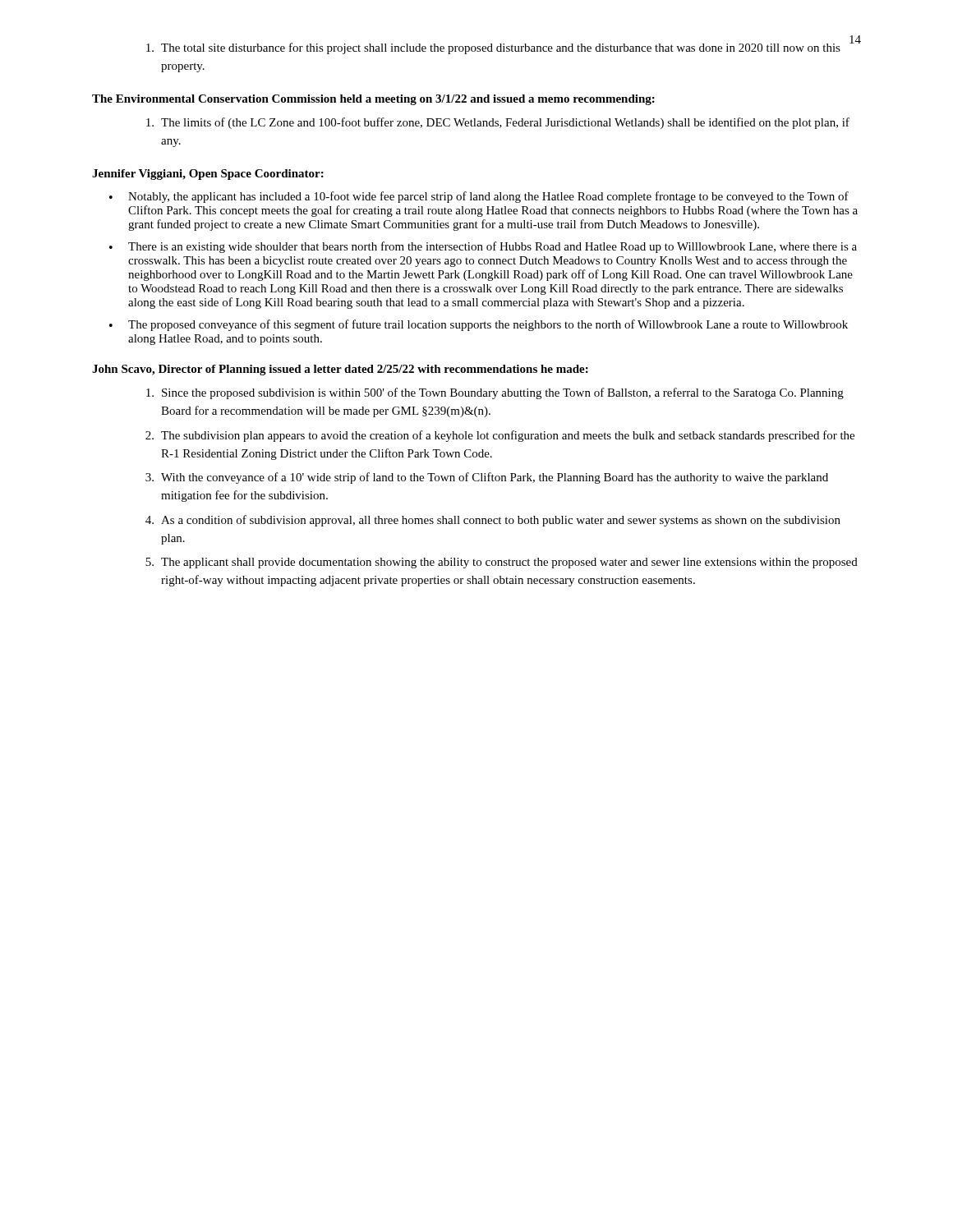Navigate to the text block starting "5. The applicant"

pos(491,572)
